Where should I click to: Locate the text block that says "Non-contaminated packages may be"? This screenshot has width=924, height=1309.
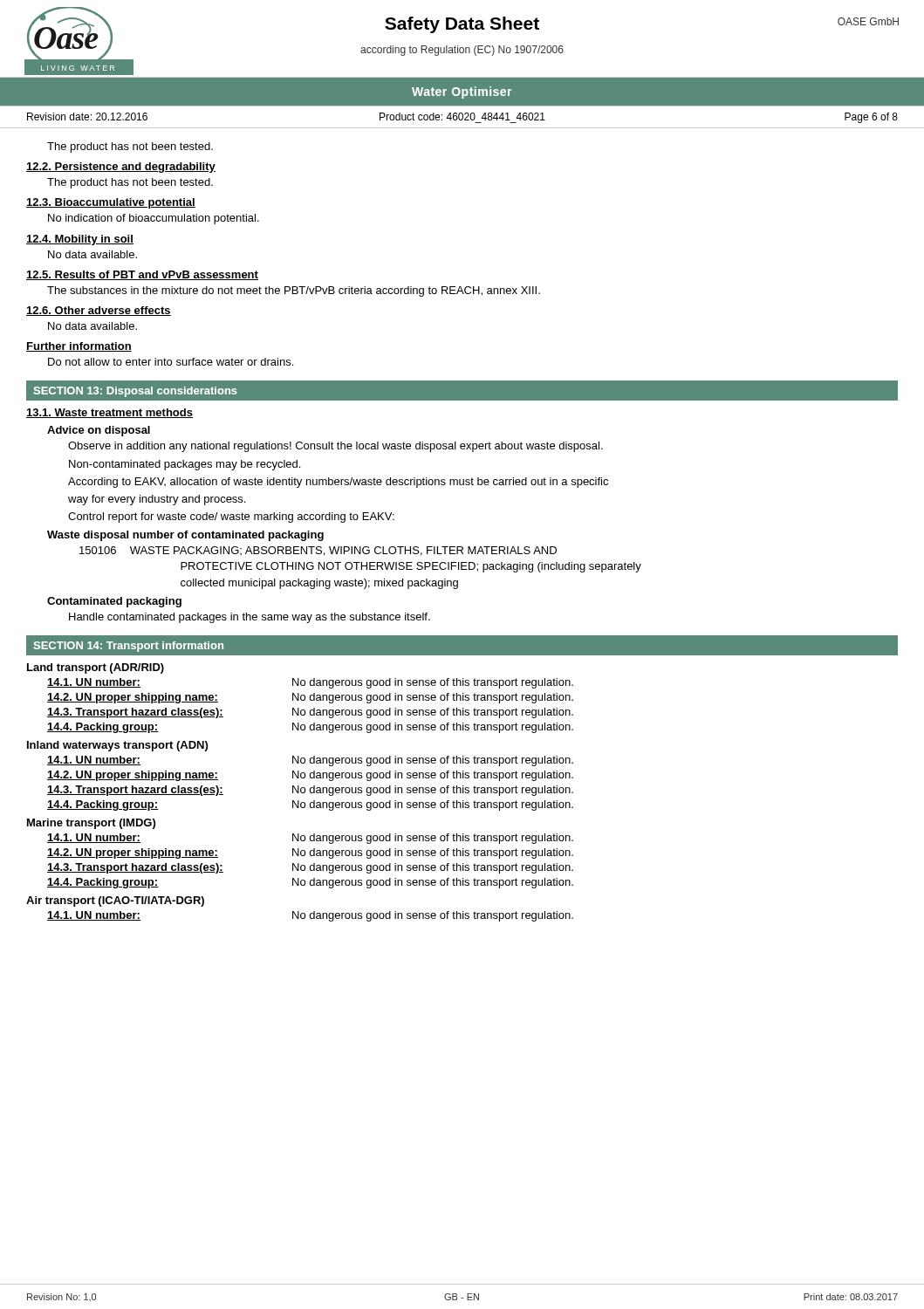click(x=185, y=463)
